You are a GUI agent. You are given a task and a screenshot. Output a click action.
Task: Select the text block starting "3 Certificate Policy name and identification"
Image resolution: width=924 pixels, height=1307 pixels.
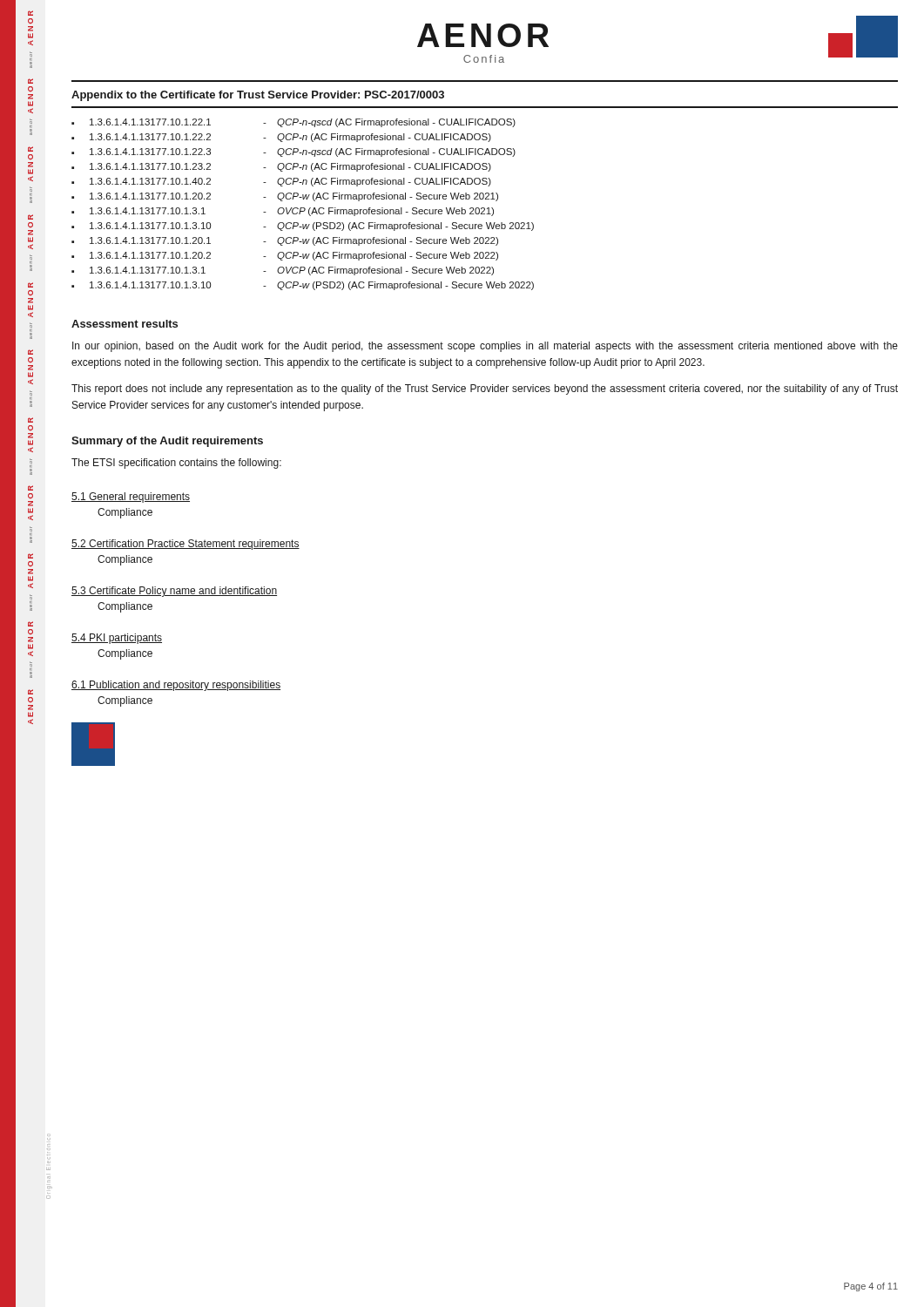[x=174, y=591]
